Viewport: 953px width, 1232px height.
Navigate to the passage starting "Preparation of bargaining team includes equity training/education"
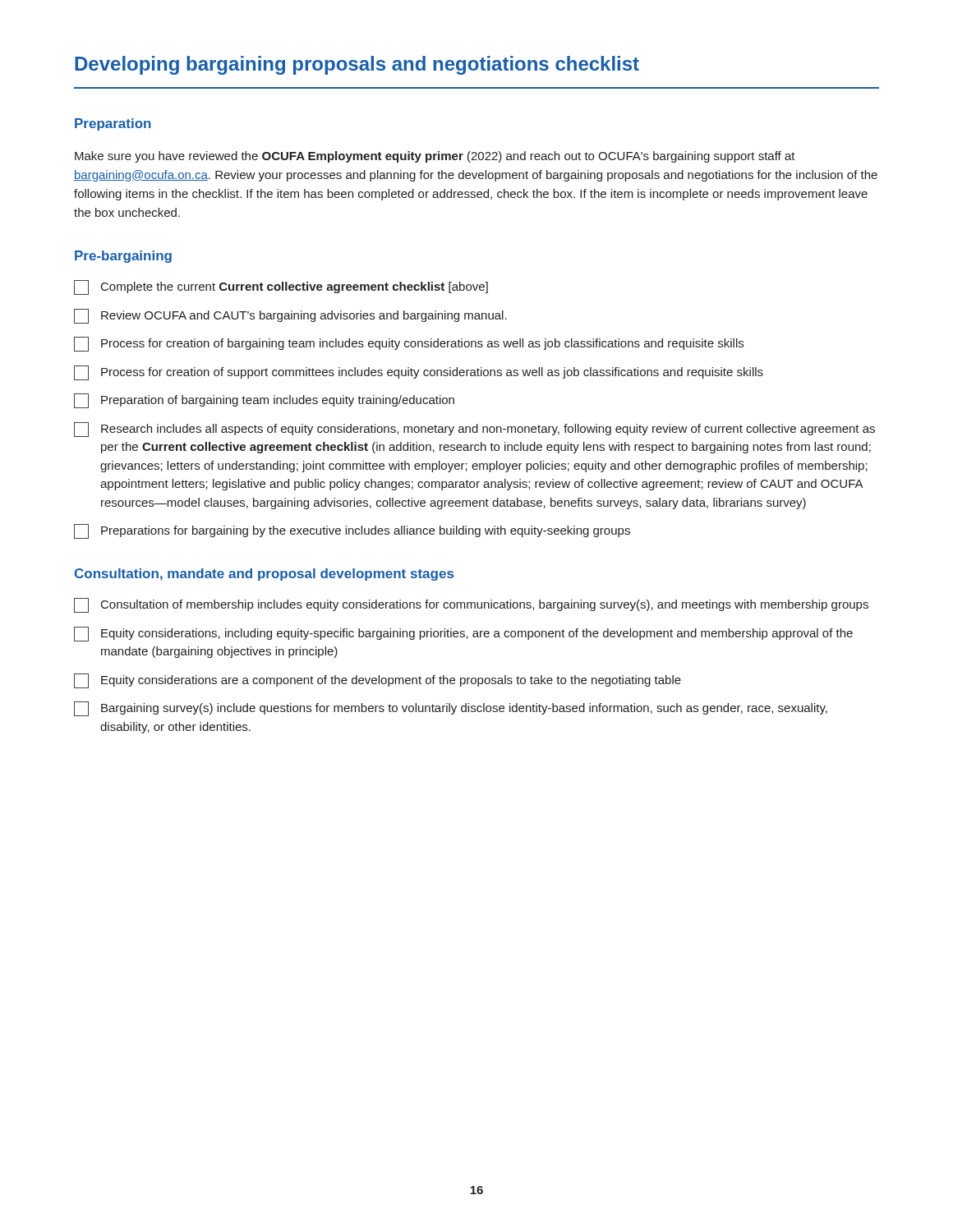tap(264, 401)
